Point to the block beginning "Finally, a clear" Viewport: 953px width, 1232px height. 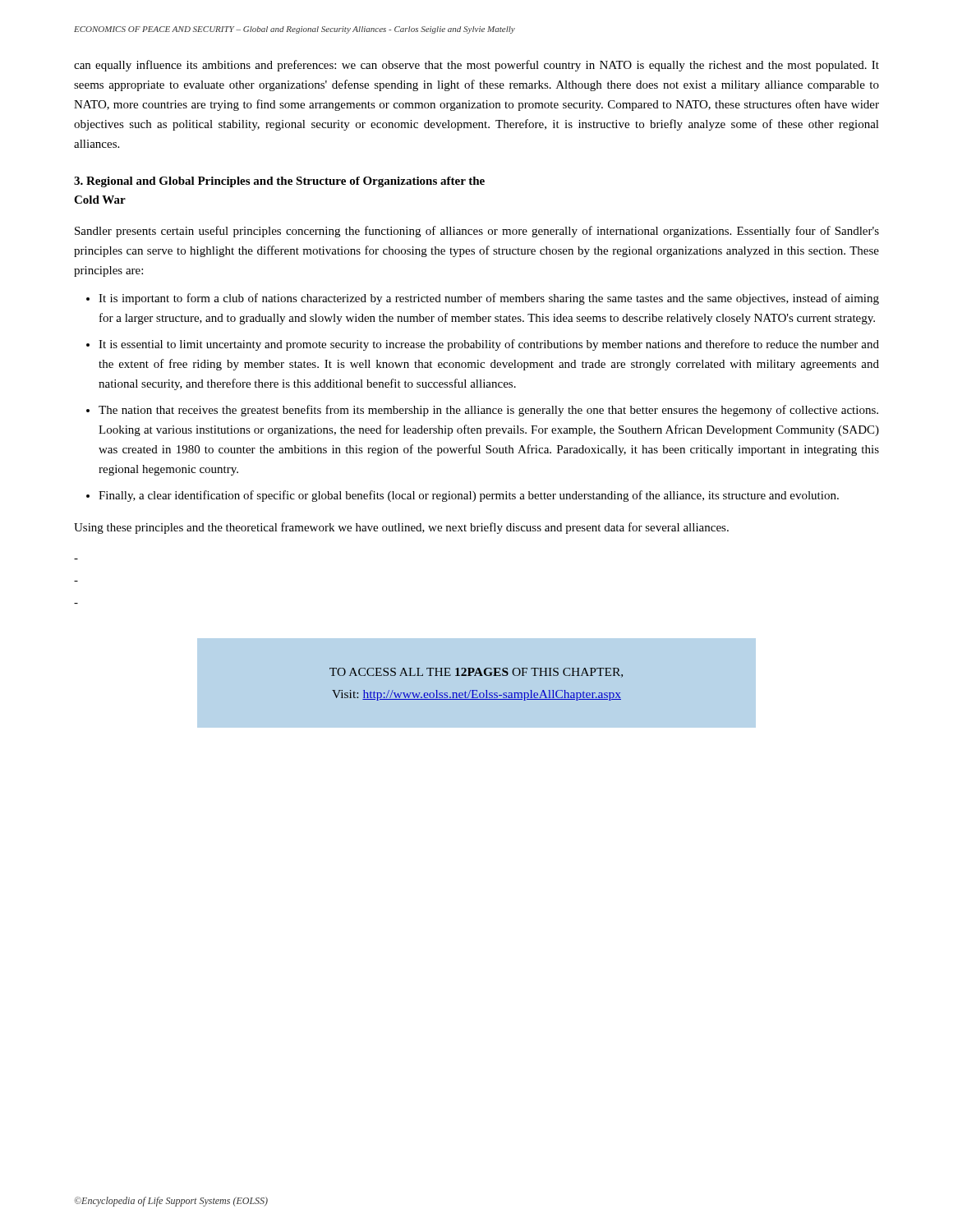point(469,496)
